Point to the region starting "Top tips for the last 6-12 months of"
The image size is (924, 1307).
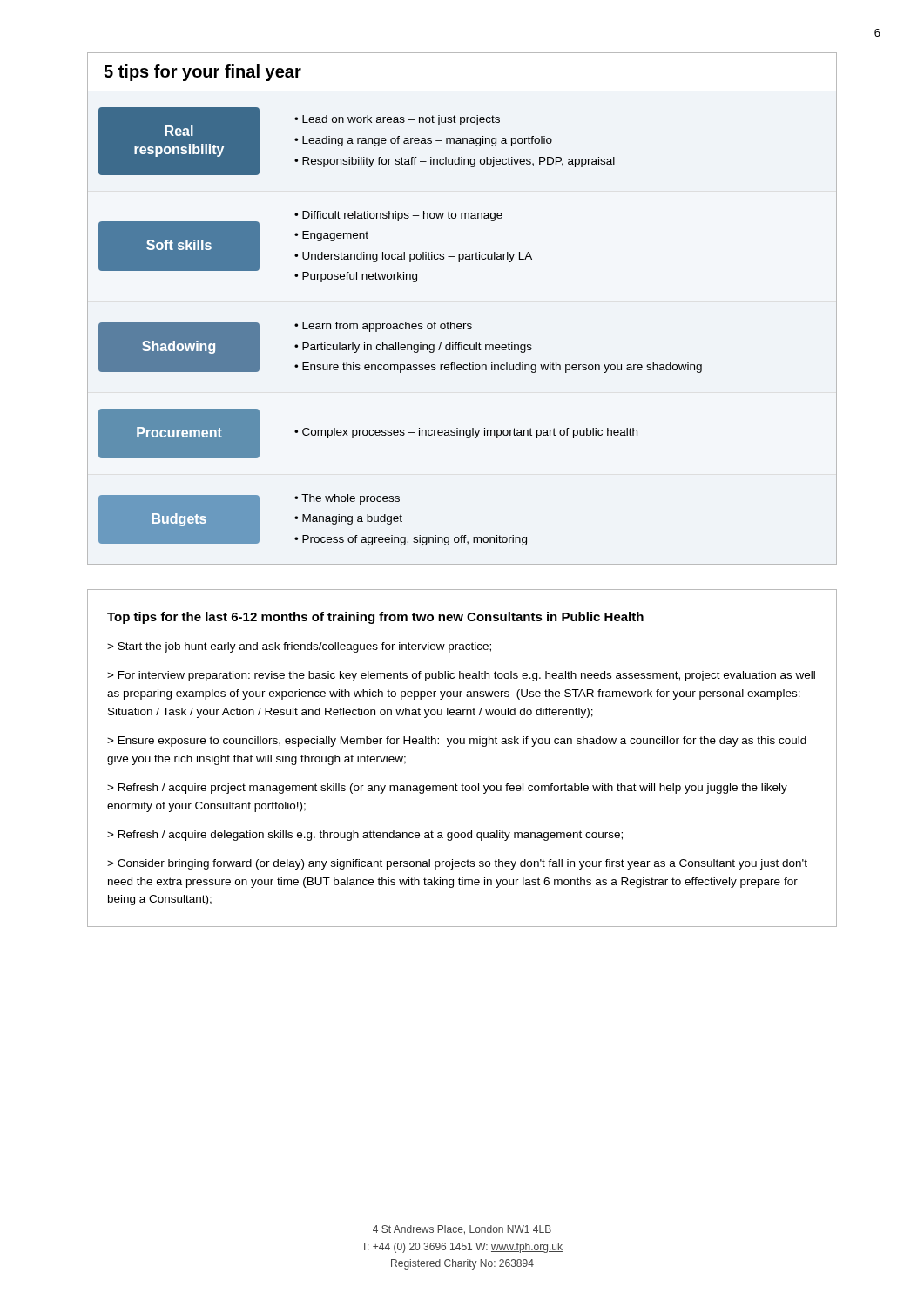pos(376,617)
